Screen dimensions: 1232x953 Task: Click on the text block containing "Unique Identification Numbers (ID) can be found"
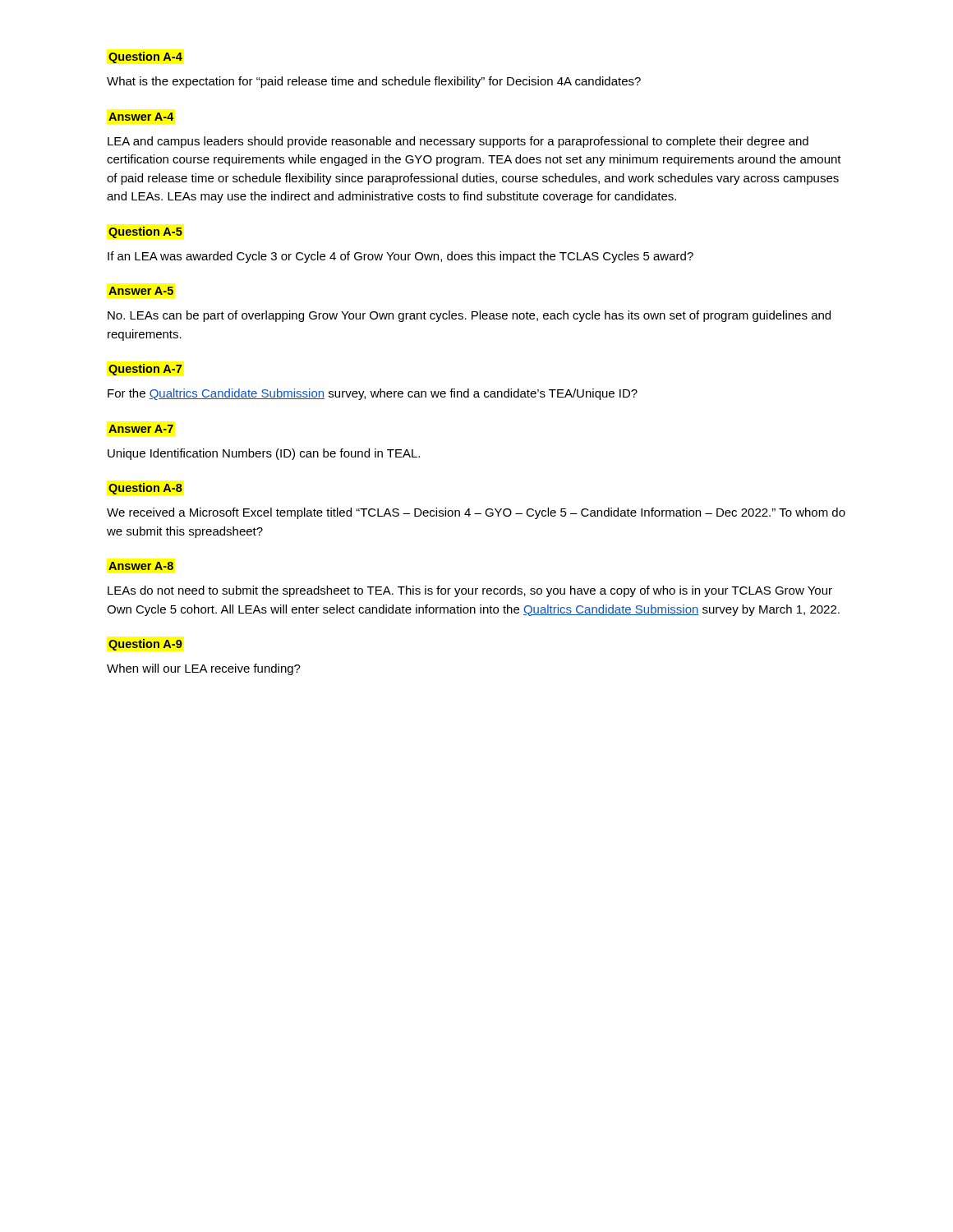pyautogui.click(x=264, y=454)
